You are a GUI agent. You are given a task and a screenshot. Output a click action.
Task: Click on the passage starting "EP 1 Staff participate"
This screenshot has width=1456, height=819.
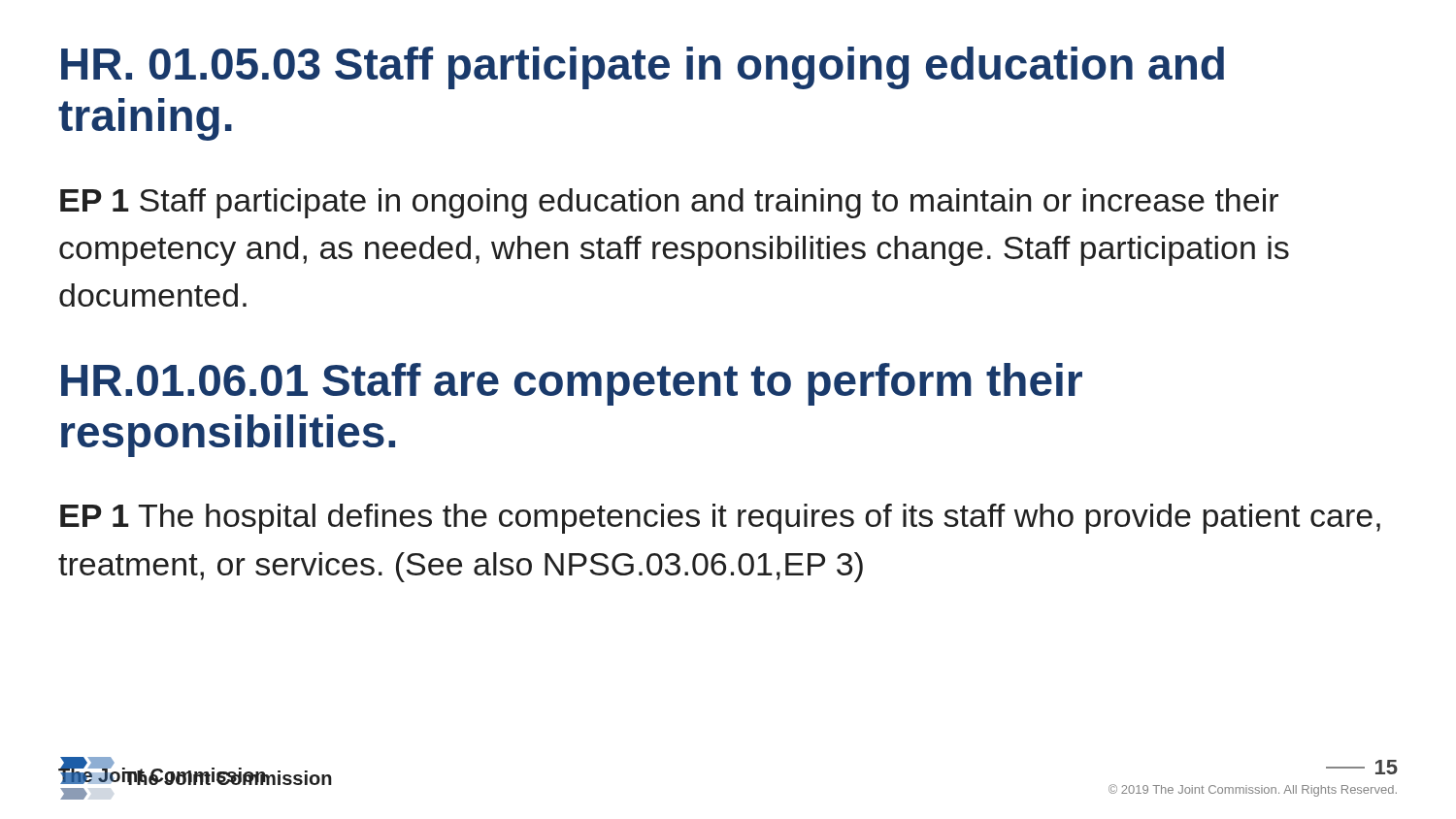click(x=674, y=248)
